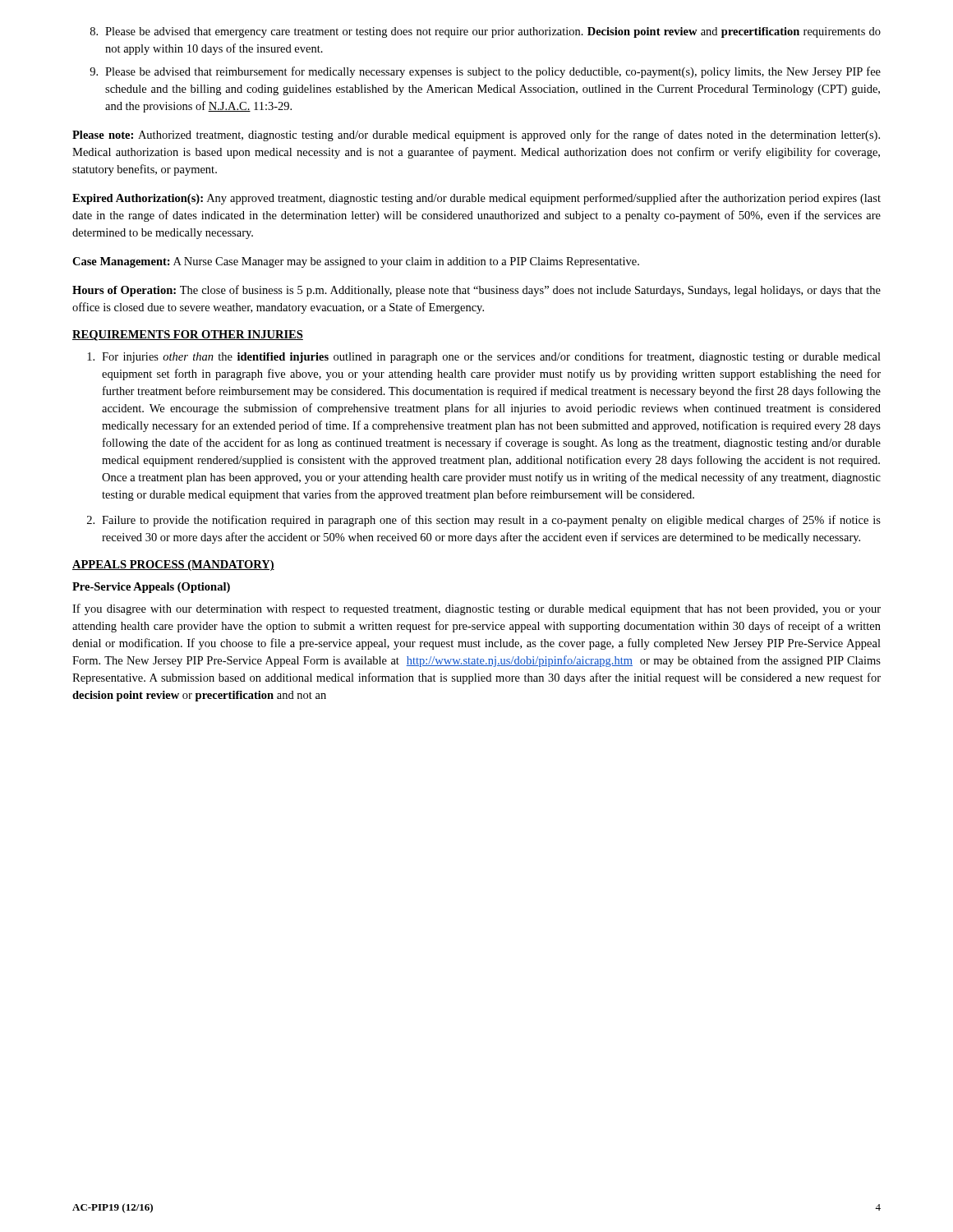Point to "APPEALS PROCESS (MANDATORY)"
Screen dimensions: 1232x953
(173, 565)
